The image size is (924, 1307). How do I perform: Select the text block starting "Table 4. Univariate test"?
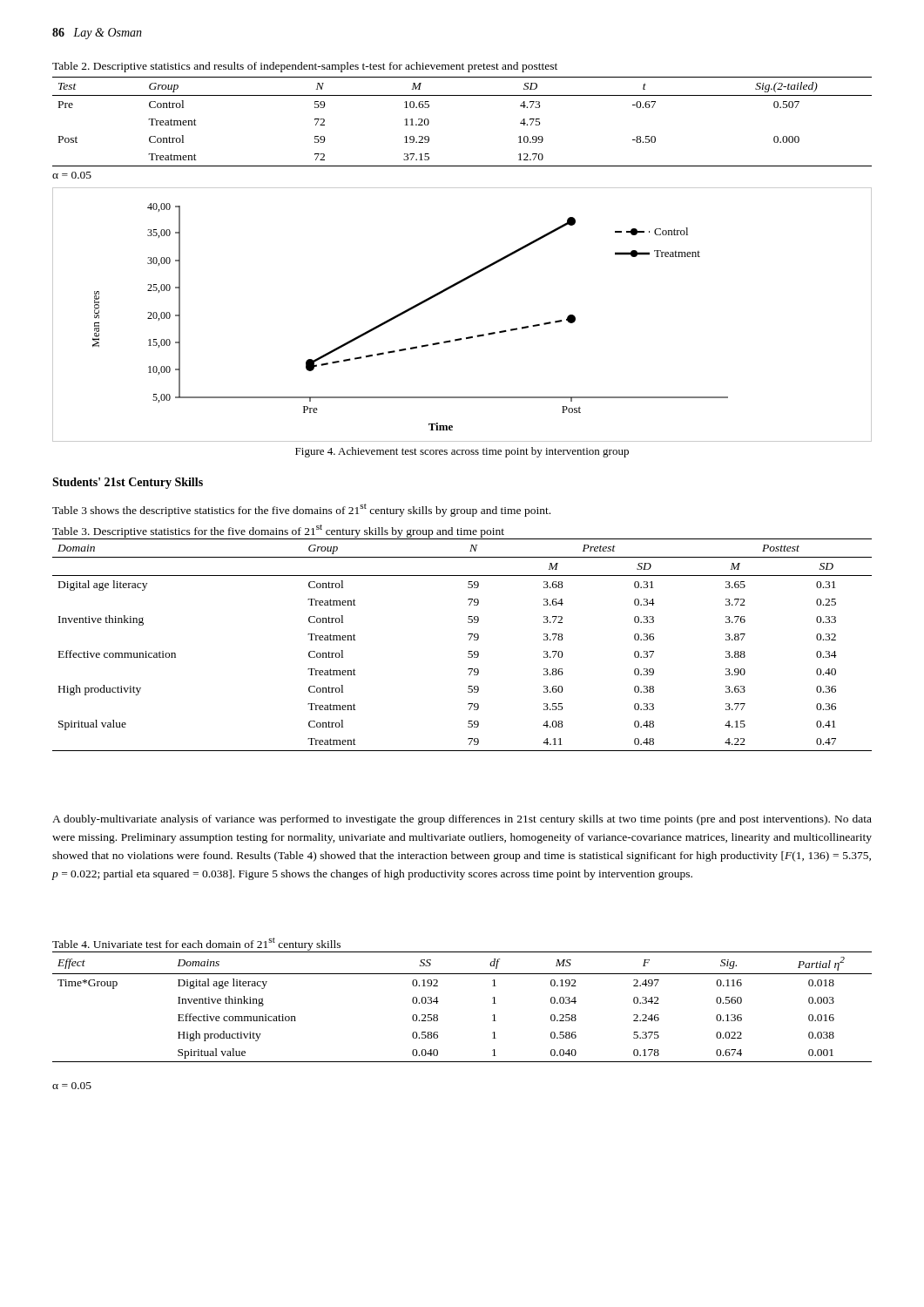click(197, 942)
